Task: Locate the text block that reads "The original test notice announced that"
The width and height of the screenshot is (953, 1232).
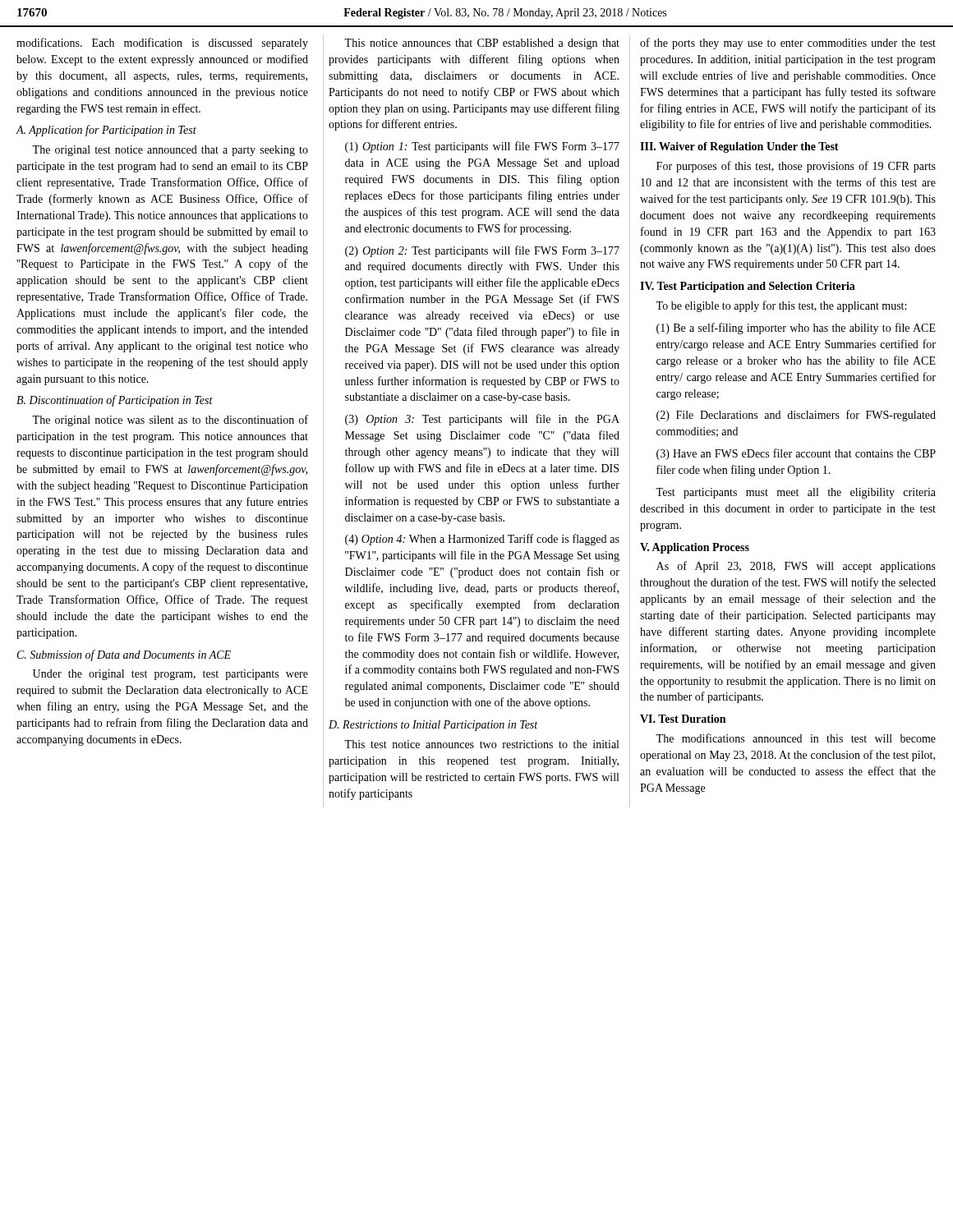Action: pos(162,265)
